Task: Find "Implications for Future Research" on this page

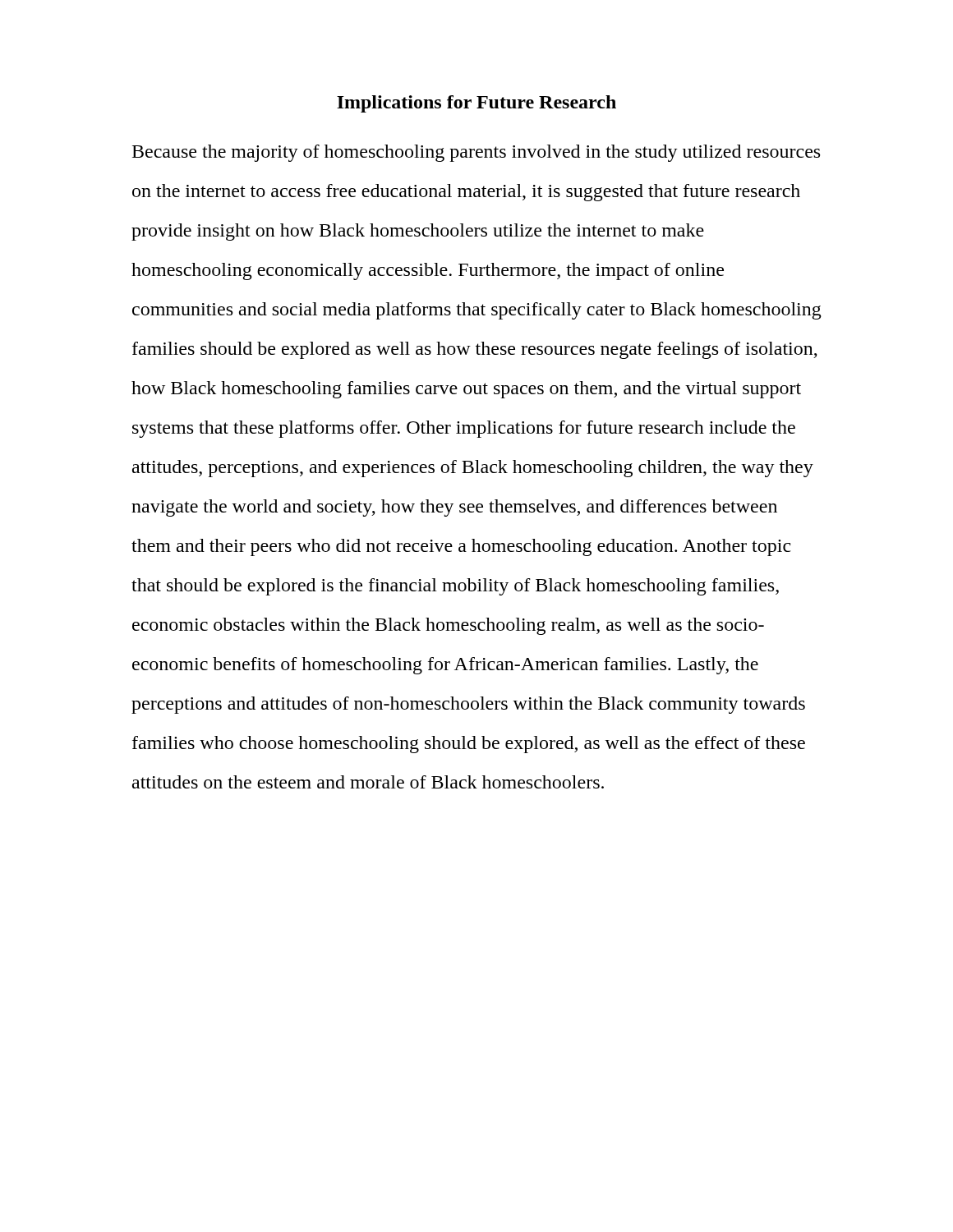Action: (x=476, y=102)
